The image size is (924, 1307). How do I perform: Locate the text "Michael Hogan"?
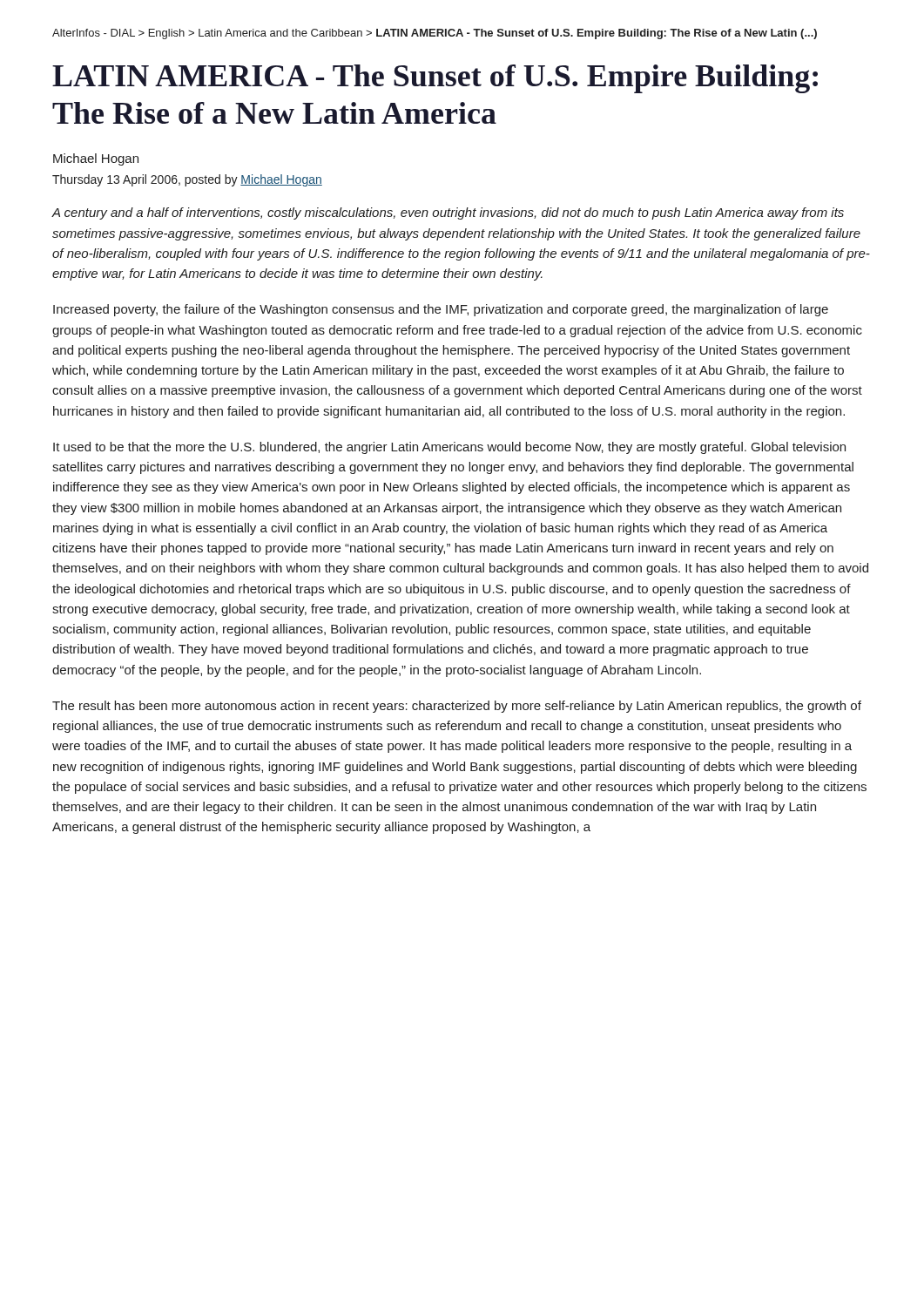96,158
